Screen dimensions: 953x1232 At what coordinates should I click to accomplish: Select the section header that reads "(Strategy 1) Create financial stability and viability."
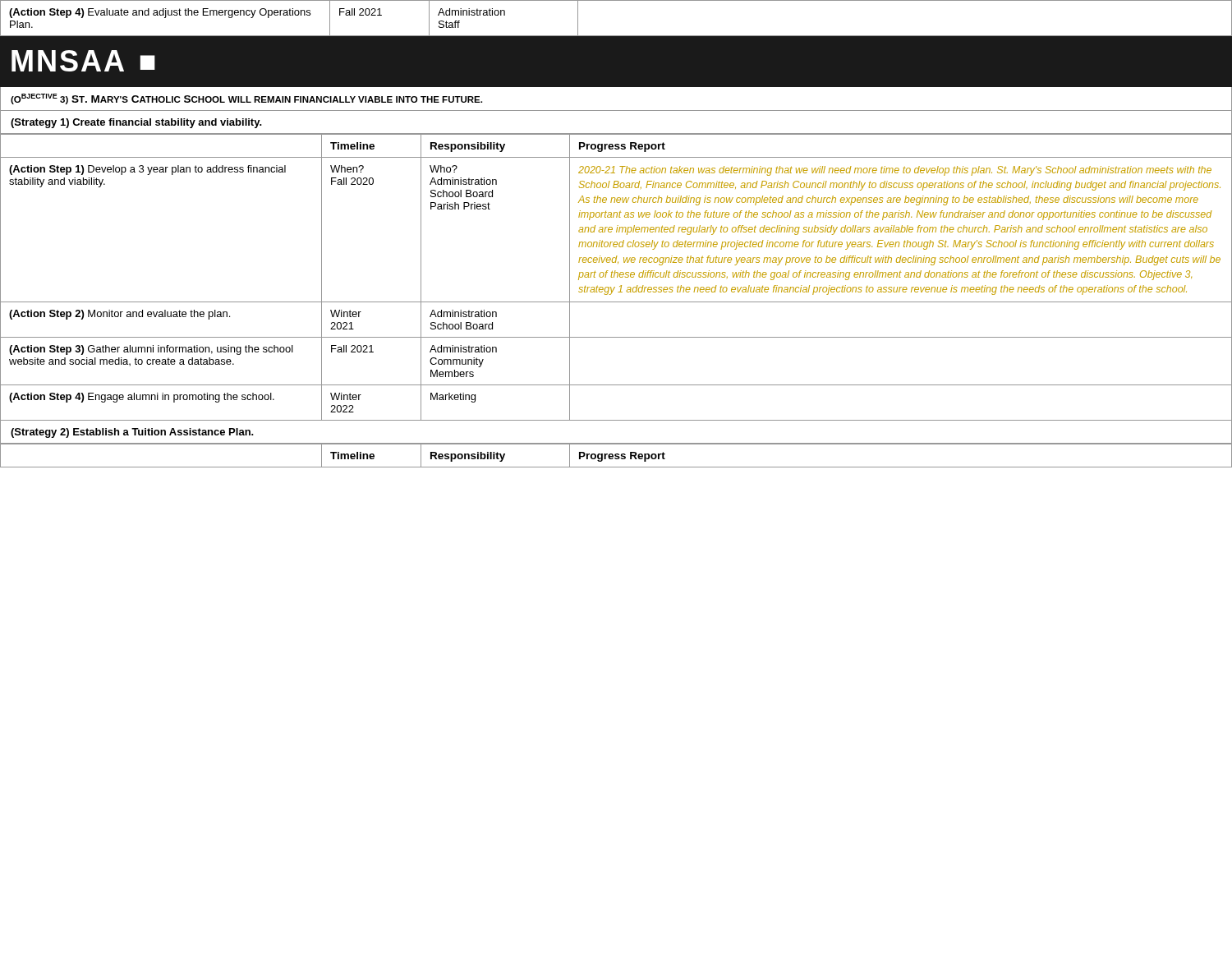(x=136, y=122)
